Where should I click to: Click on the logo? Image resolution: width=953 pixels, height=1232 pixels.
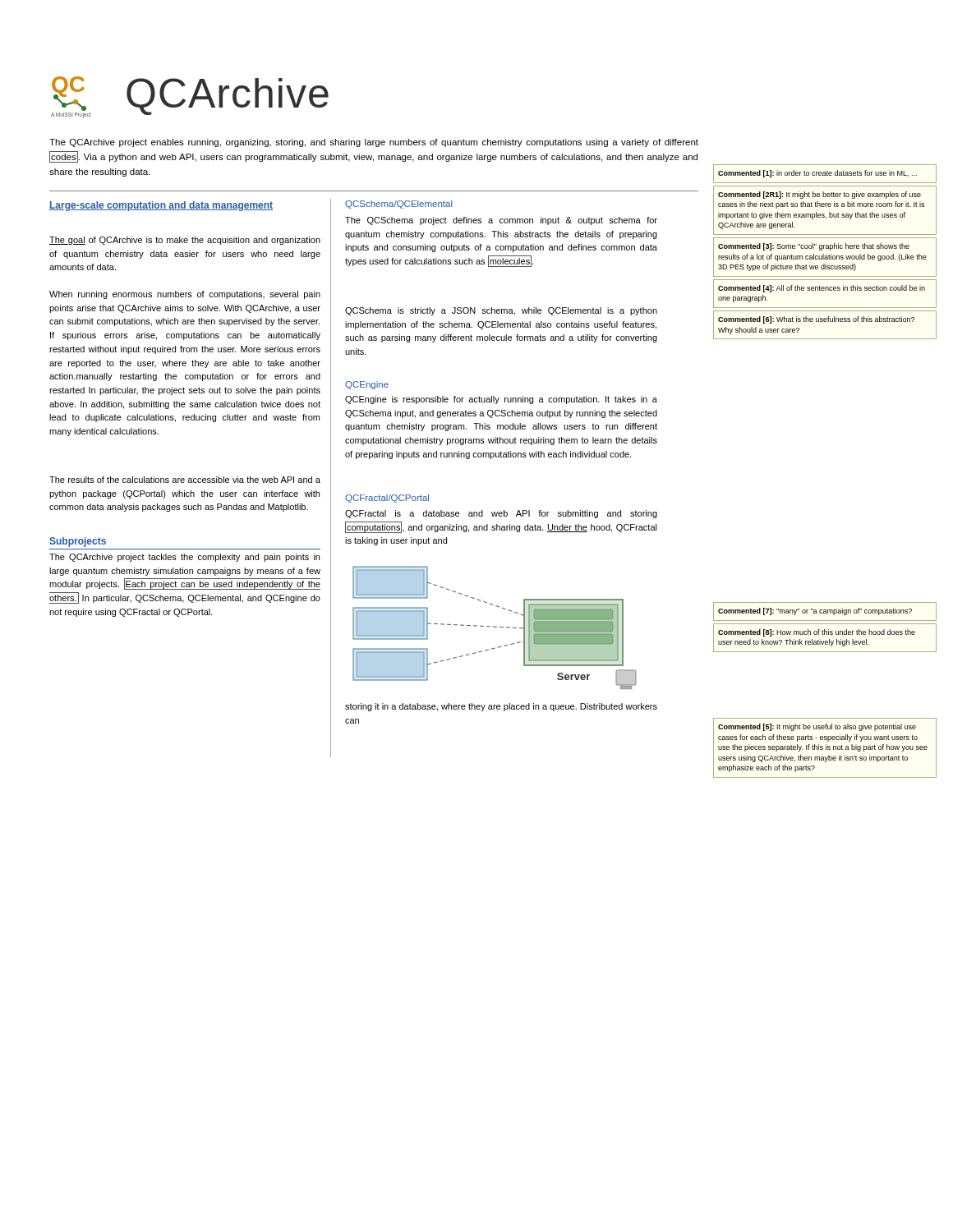coord(76,93)
